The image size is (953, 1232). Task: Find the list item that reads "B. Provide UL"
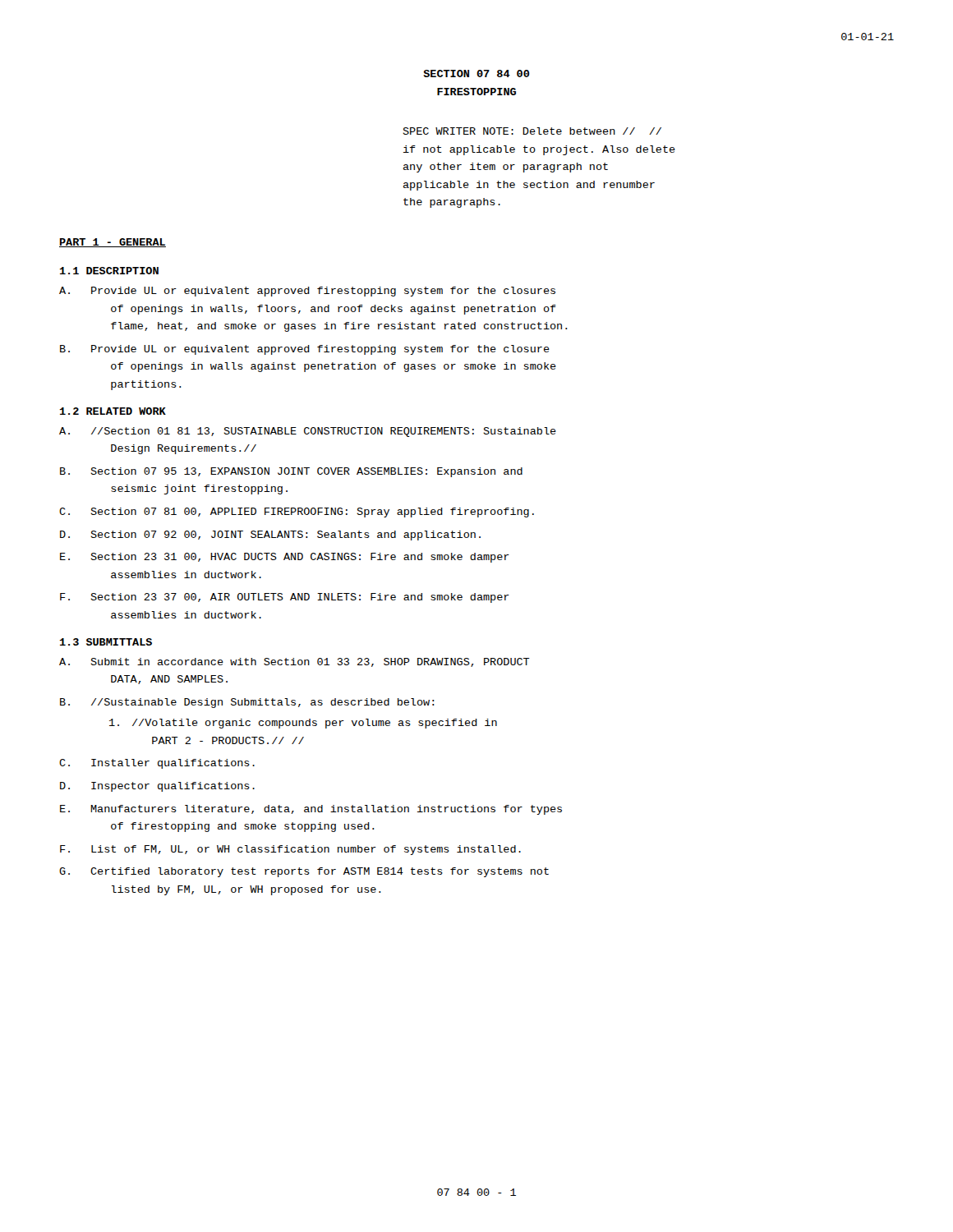[308, 367]
